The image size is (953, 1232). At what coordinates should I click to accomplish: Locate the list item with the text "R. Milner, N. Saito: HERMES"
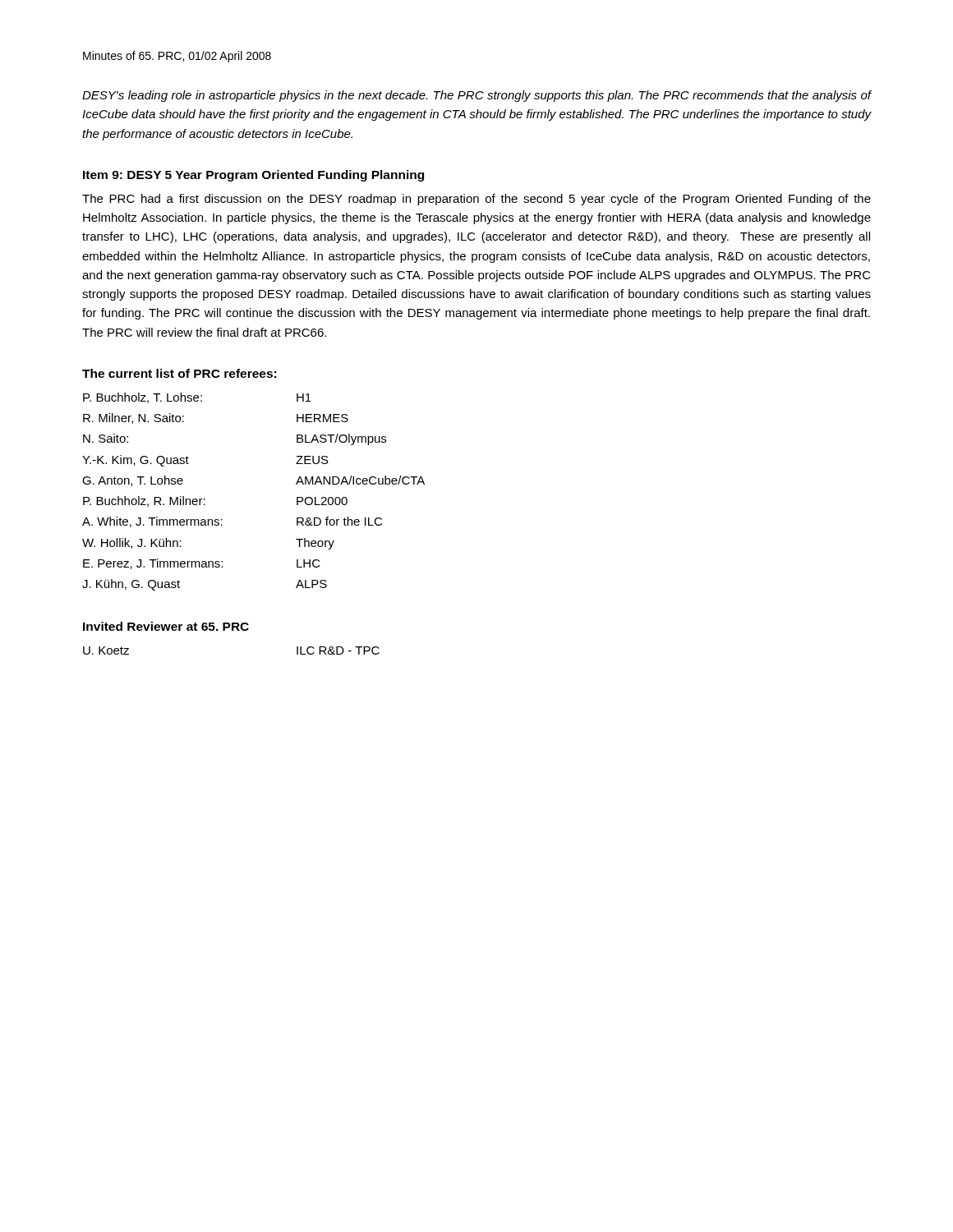129,418
